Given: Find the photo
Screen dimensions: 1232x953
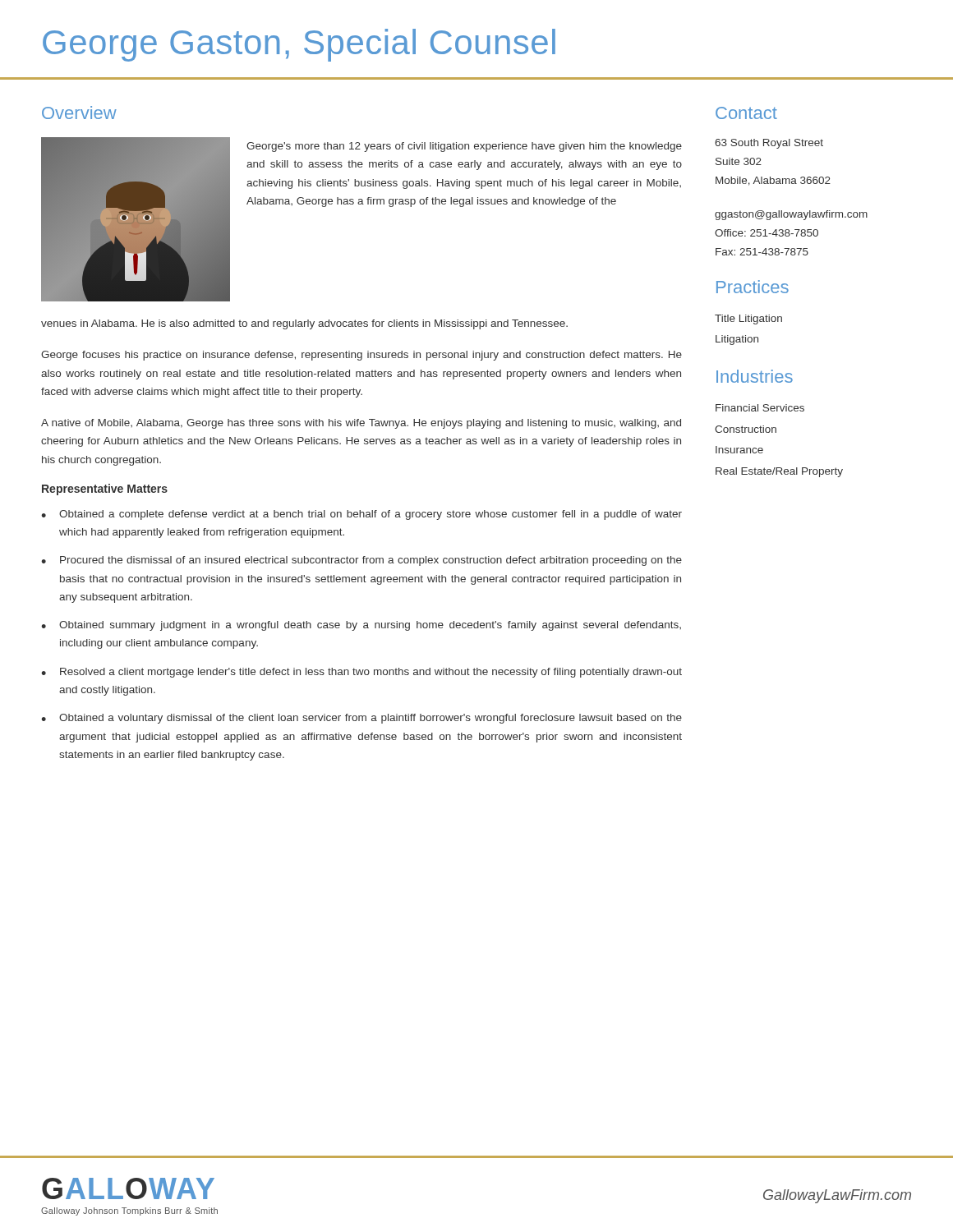Looking at the screenshot, I should tap(136, 219).
